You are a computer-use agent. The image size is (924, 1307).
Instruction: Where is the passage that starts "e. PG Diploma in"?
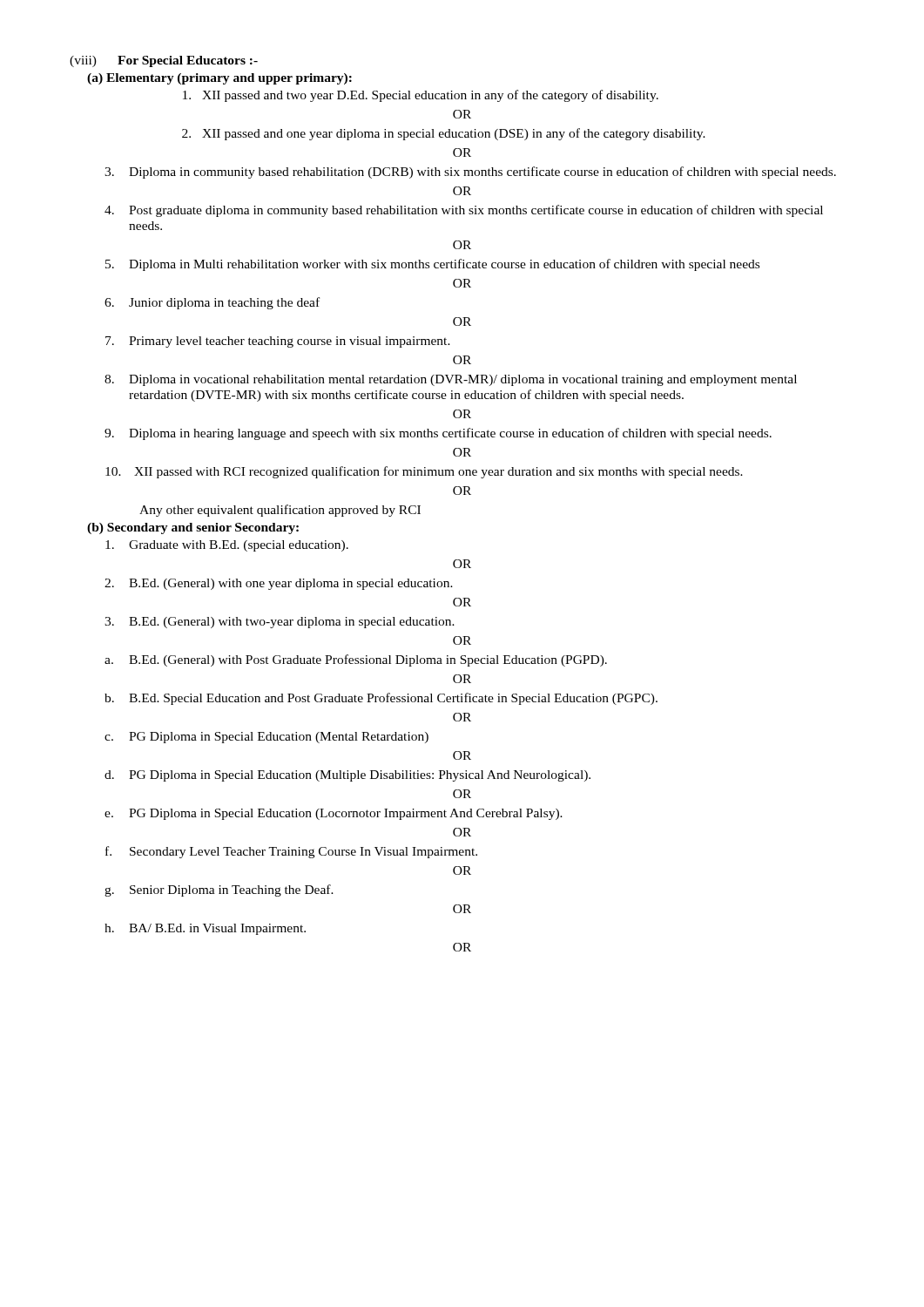pos(479,813)
